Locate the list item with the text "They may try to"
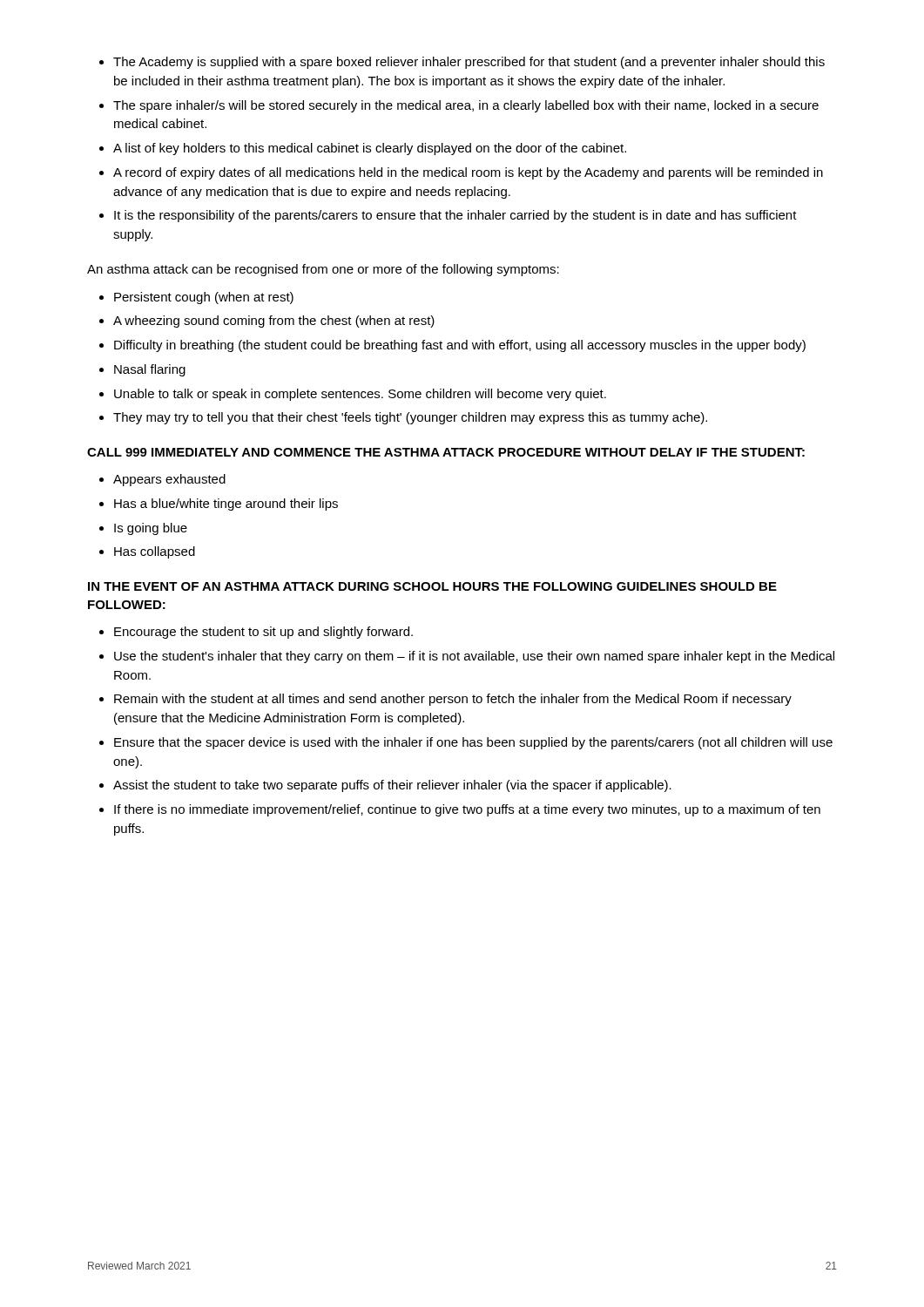Image resolution: width=924 pixels, height=1307 pixels. [x=475, y=418]
